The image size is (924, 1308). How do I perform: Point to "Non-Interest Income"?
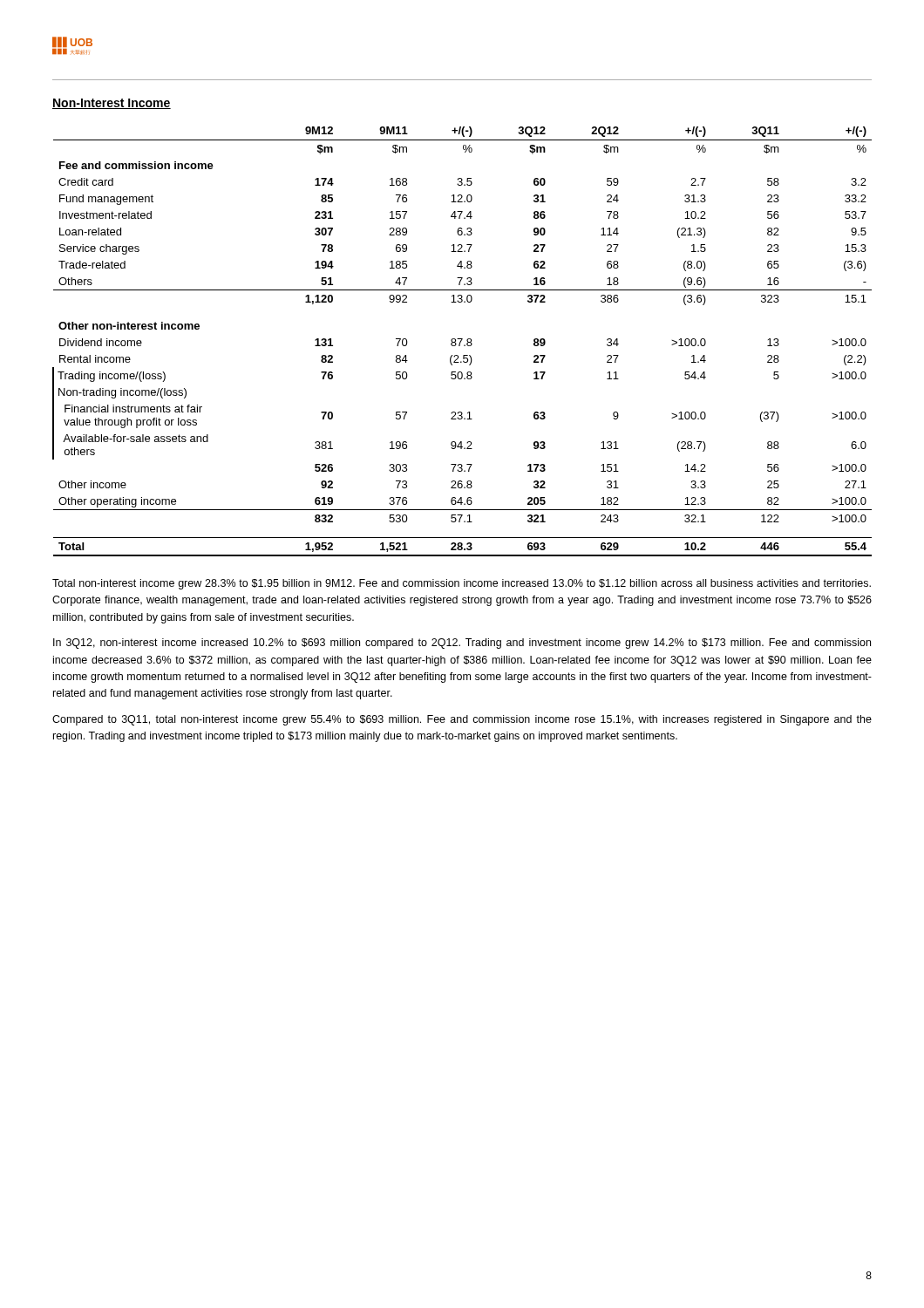[x=111, y=103]
